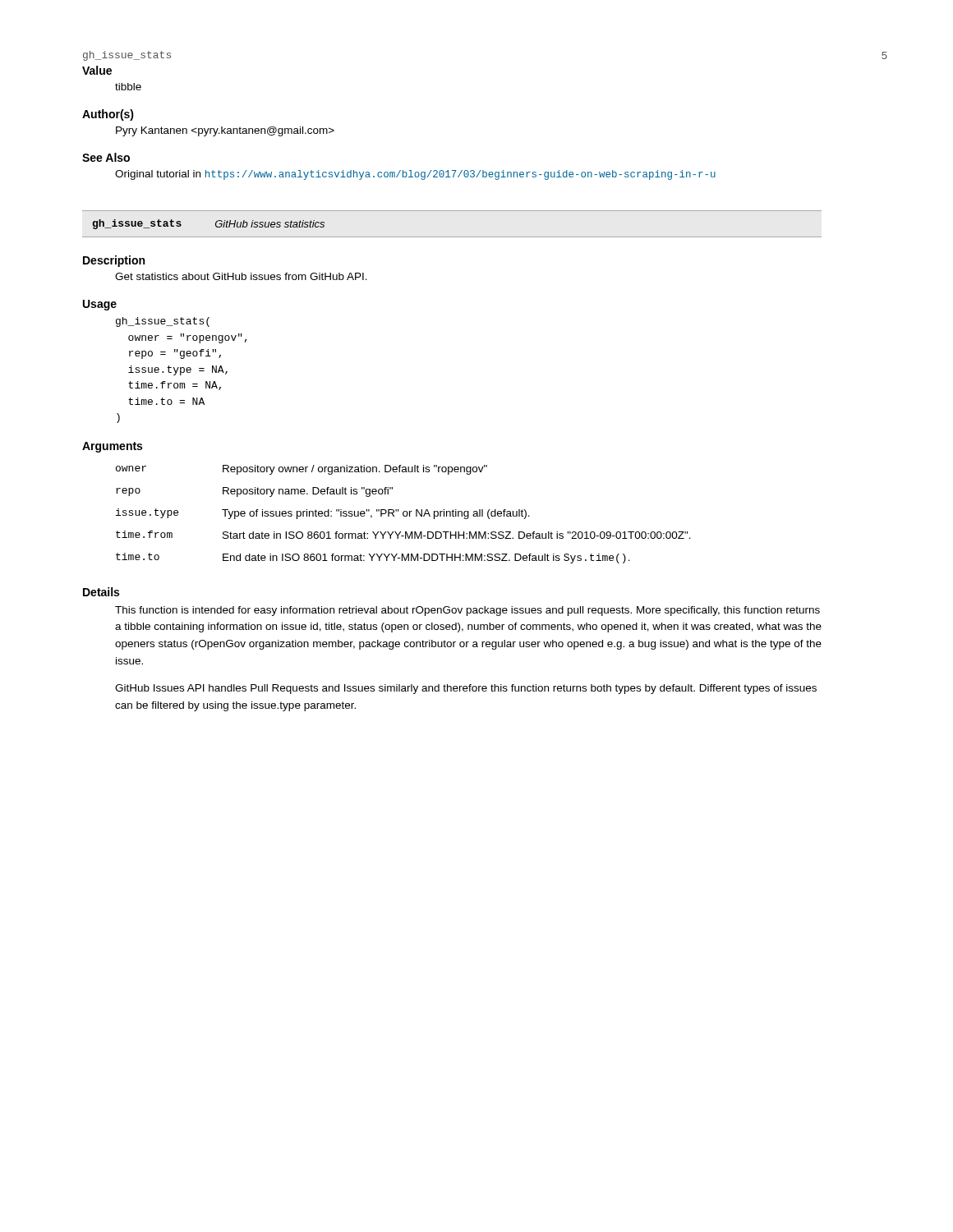Point to the element starting "See Also"

coord(106,158)
